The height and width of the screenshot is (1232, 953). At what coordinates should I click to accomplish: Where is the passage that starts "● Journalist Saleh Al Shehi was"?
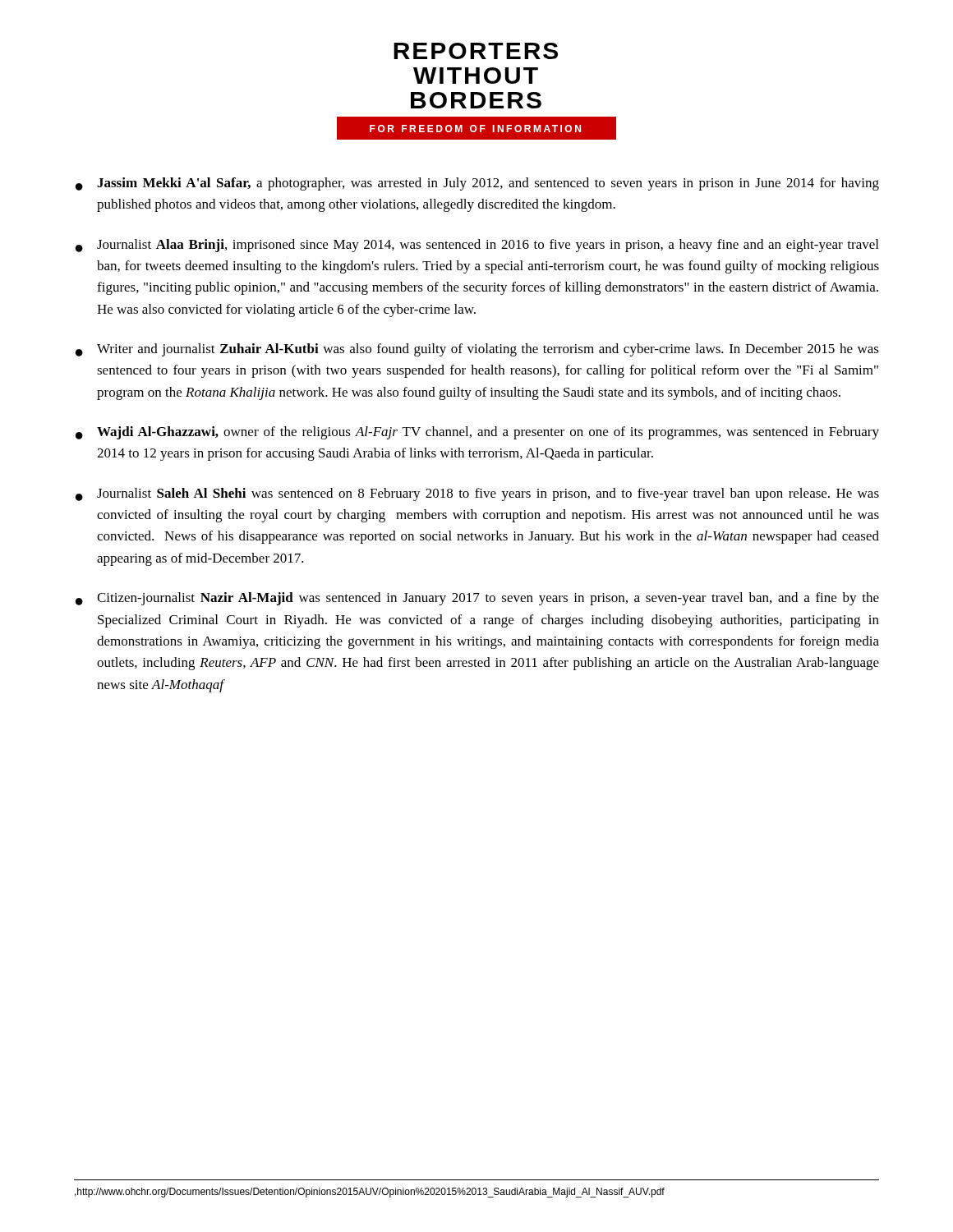tap(476, 526)
